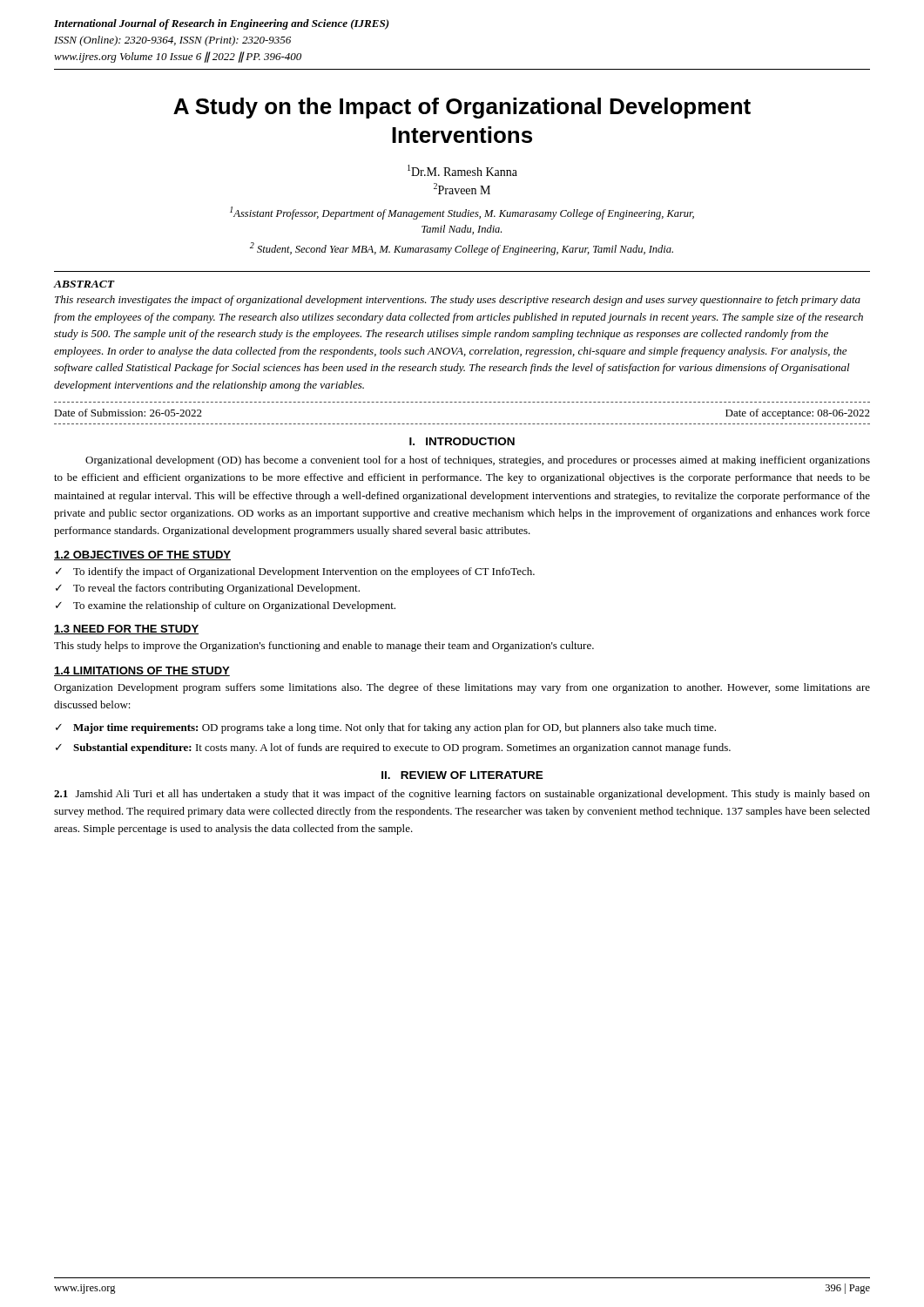Screen dimensions: 1307x924
Task: Point to the region starting "II. REVIEW OF LITERATURE"
Action: coord(462,775)
